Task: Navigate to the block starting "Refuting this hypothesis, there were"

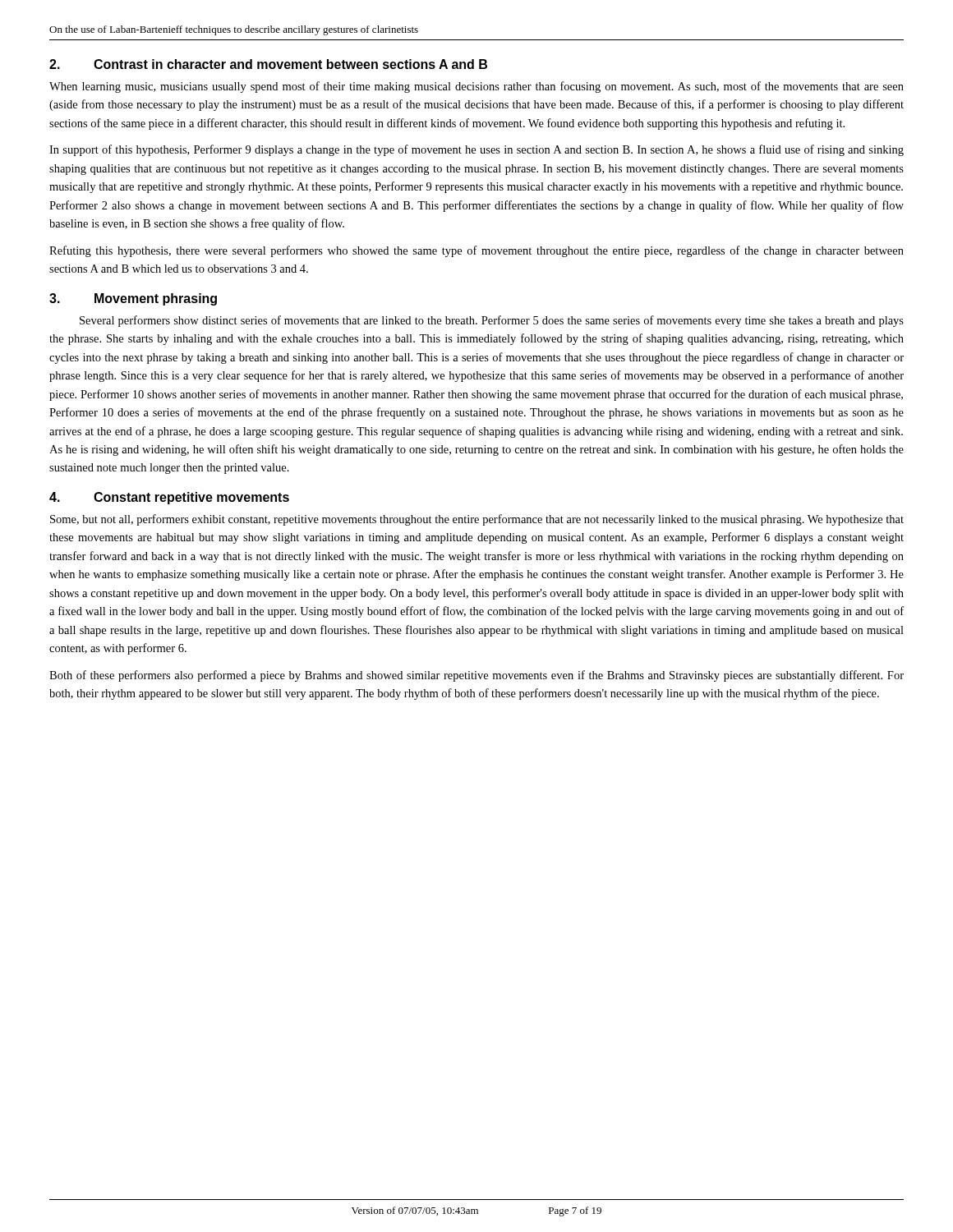Action: tap(476, 260)
